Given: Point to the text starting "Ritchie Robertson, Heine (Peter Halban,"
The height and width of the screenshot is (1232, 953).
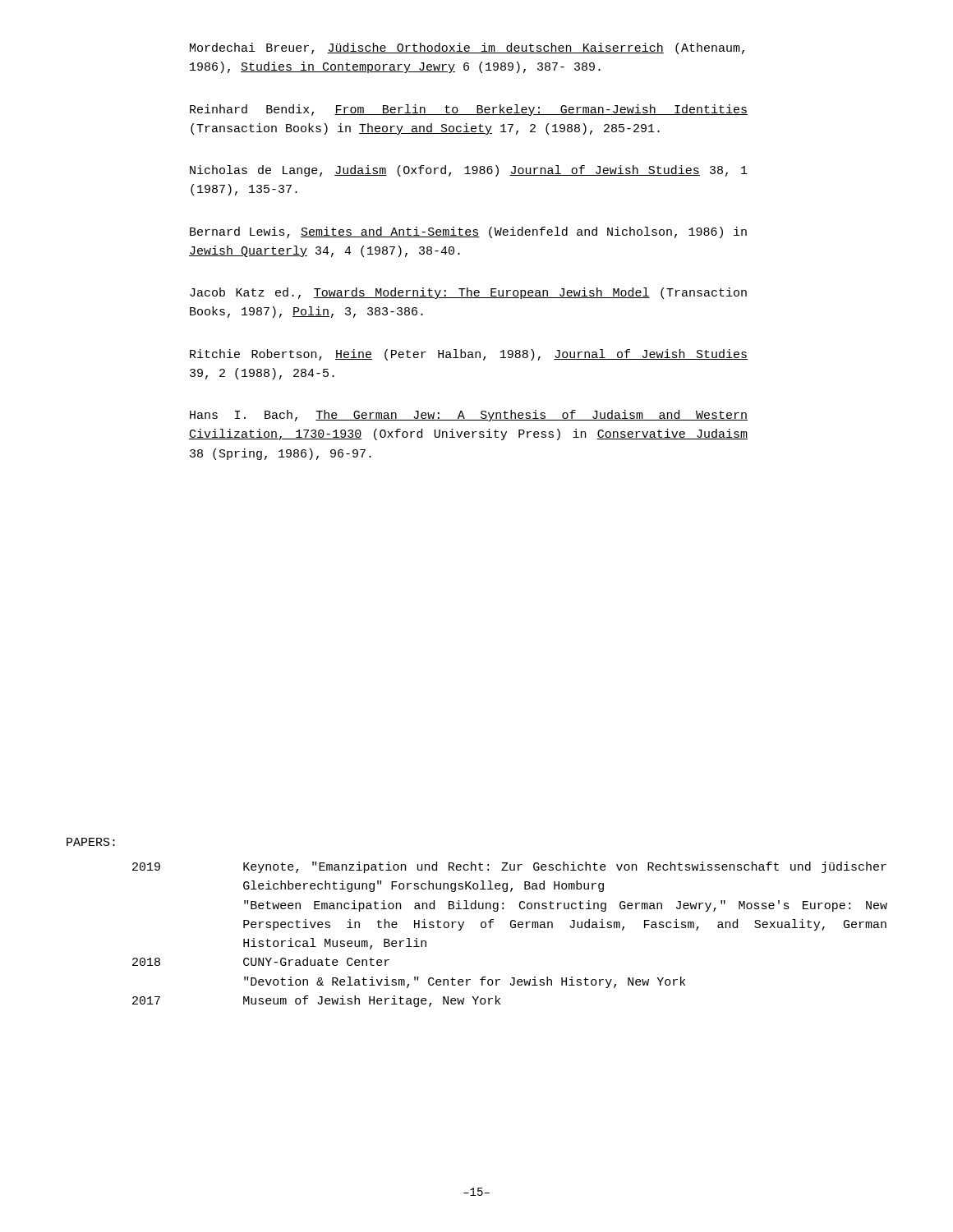Looking at the screenshot, I should point(468,364).
